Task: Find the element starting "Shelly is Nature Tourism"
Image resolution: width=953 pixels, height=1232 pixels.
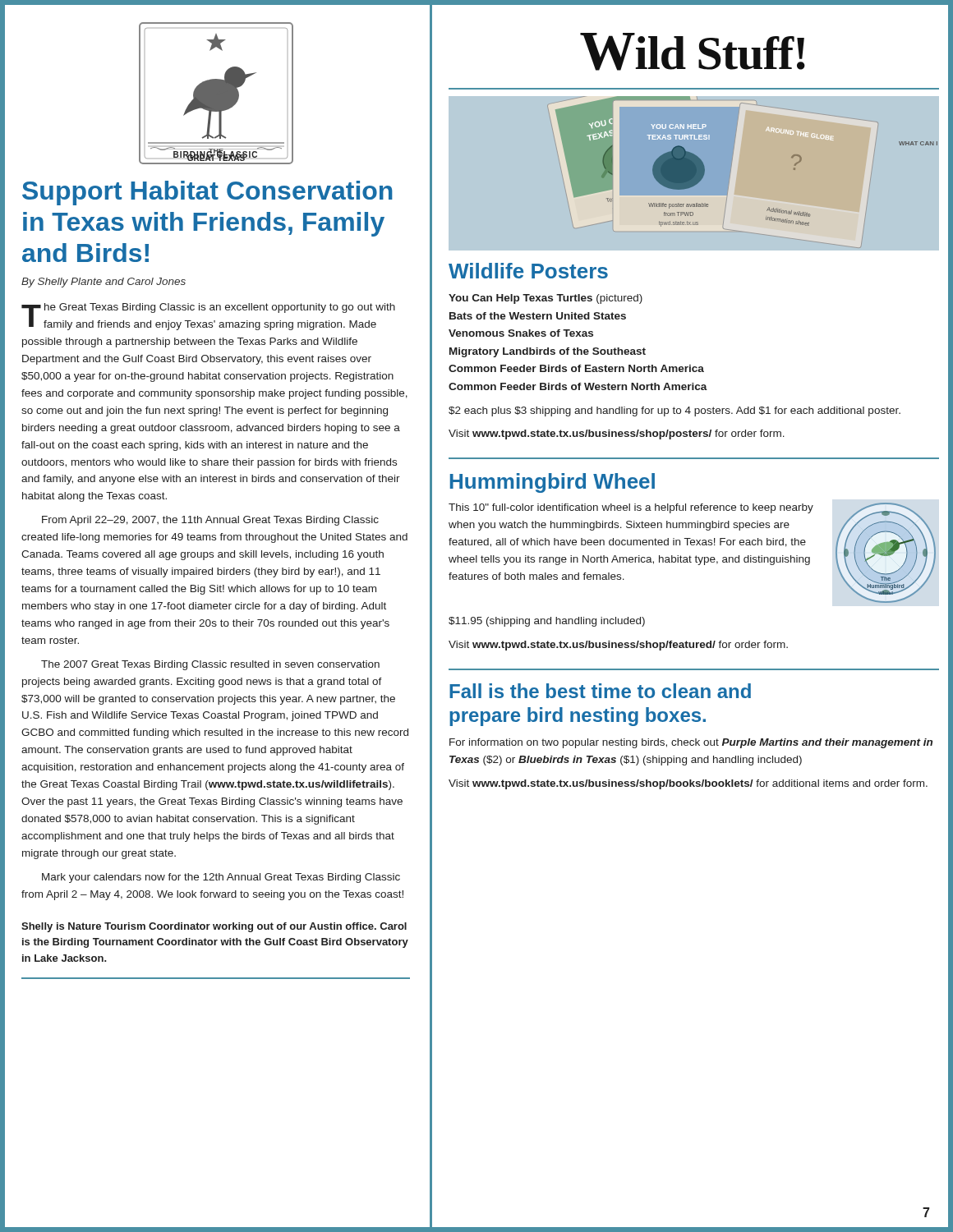Action: click(x=215, y=942)
